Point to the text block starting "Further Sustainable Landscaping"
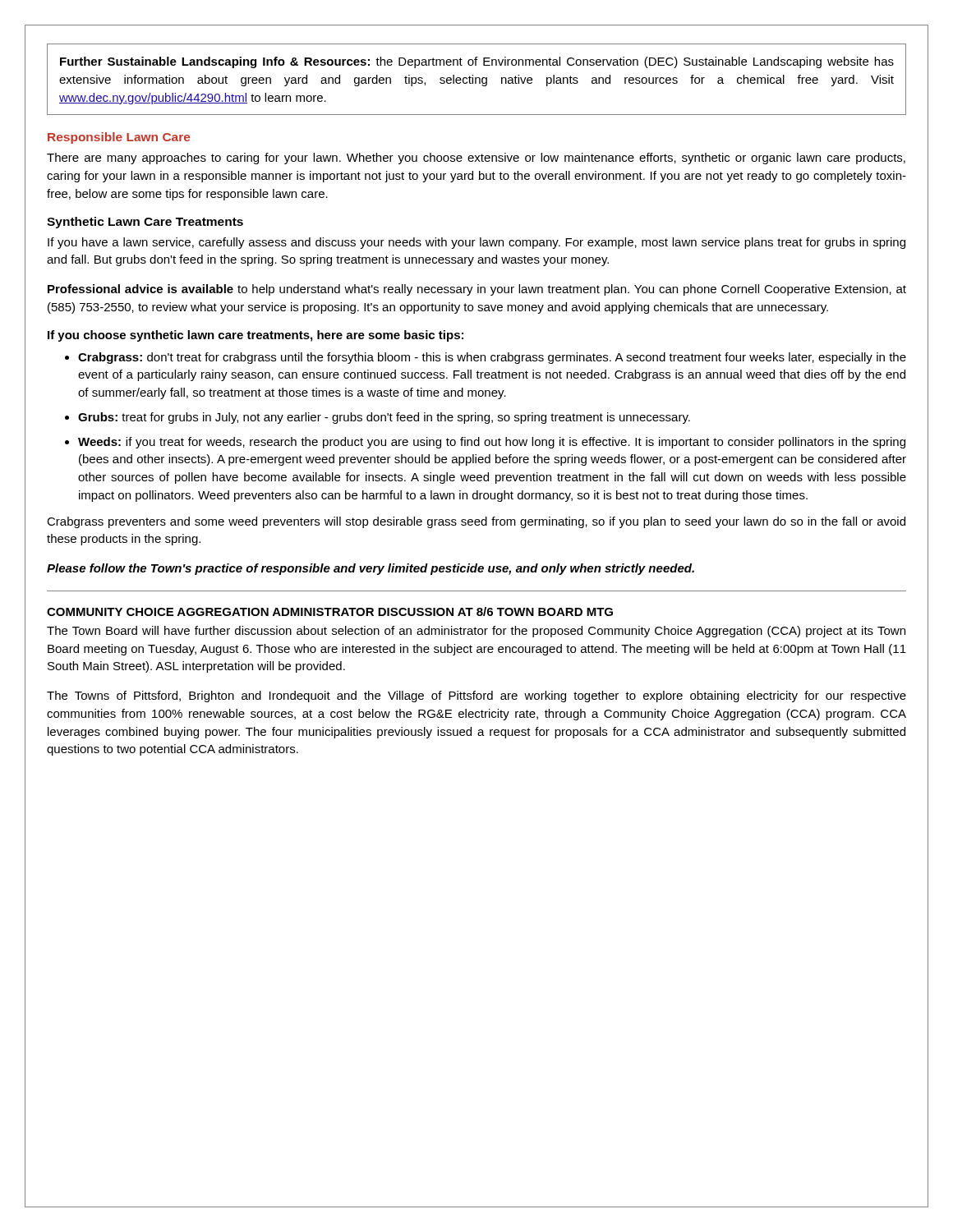This screenshot has height=1232, width=953. (x=476, y=79)
